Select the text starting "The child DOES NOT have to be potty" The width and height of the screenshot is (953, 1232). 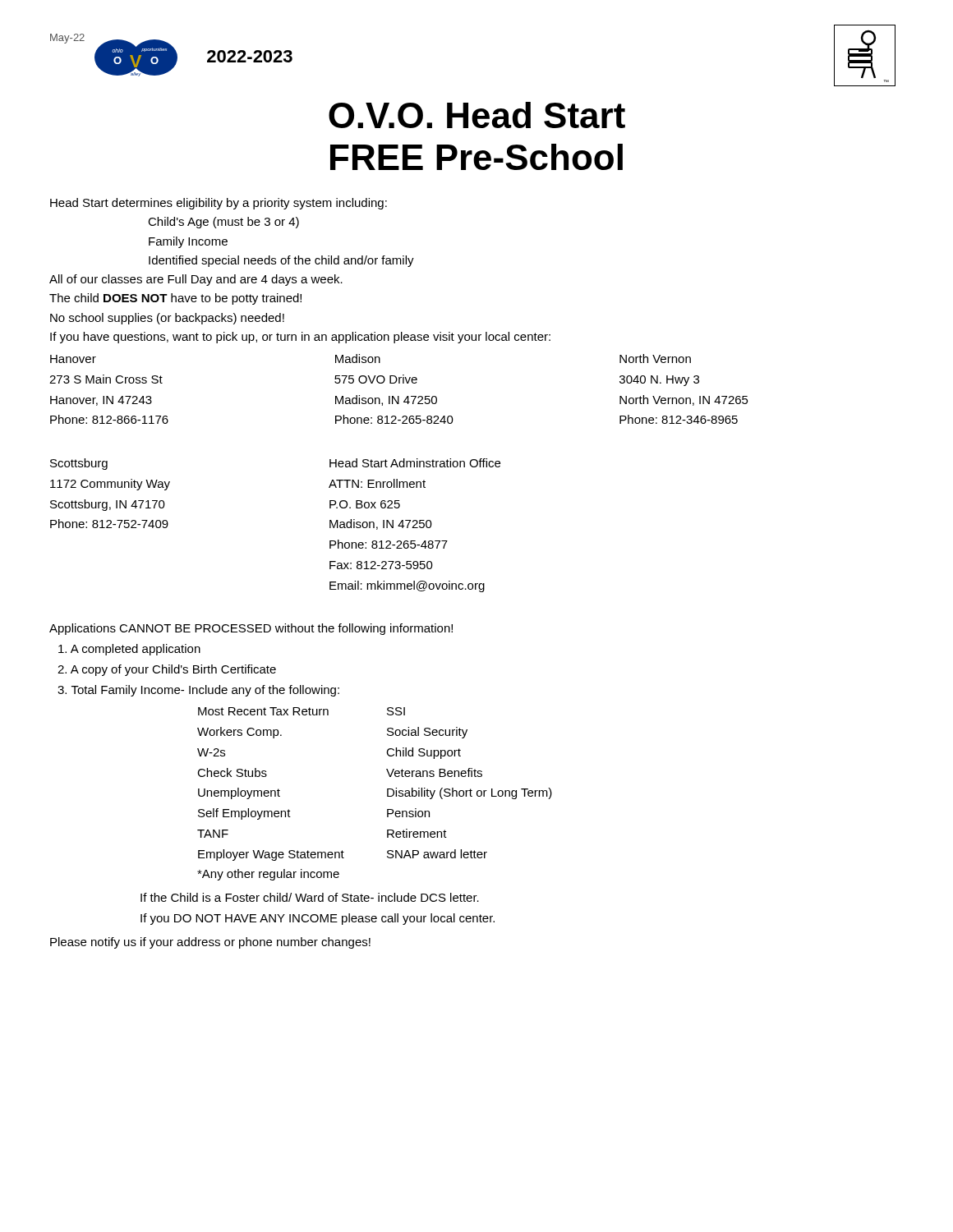(176, 298)
